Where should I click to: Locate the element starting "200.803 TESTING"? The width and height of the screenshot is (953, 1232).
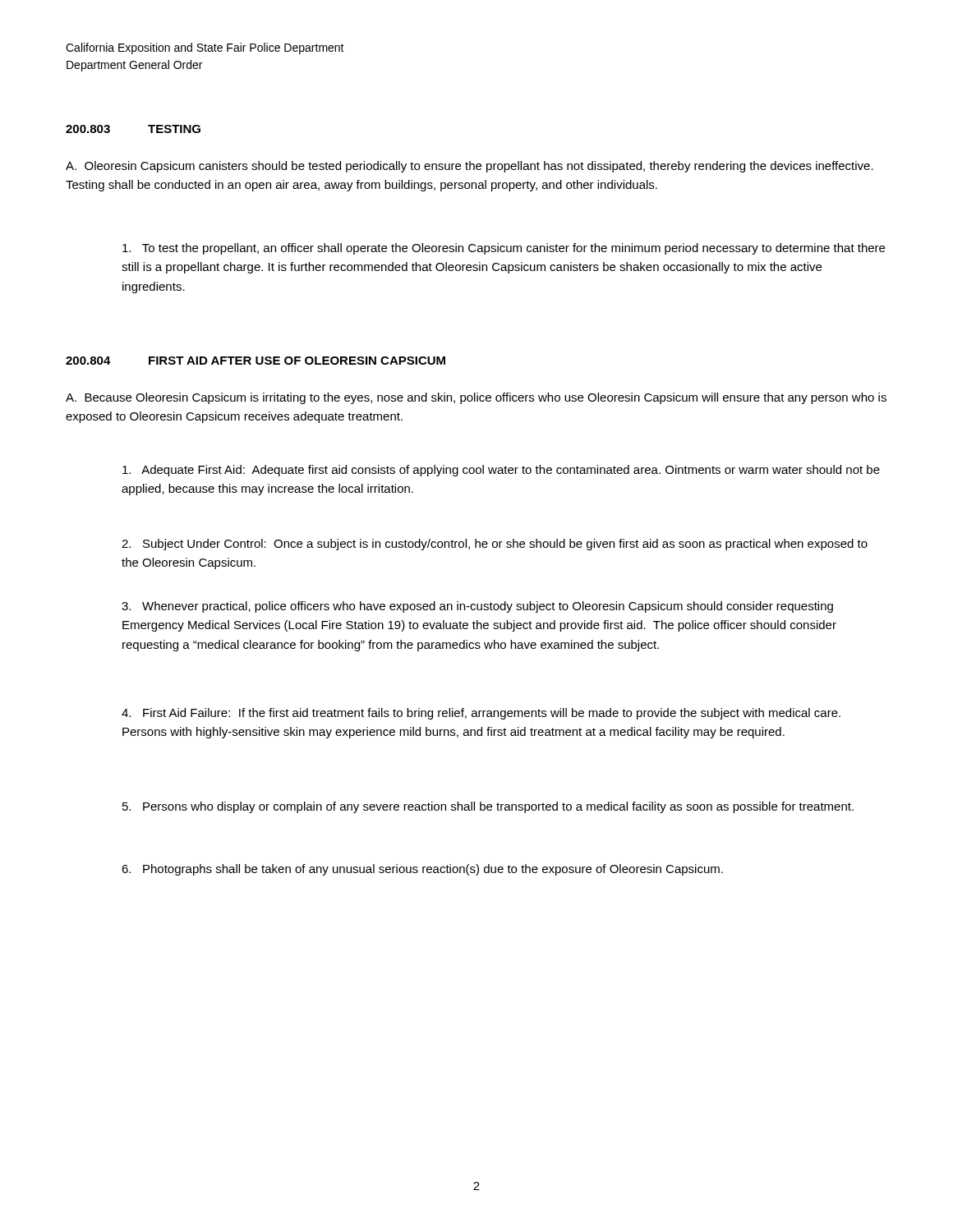point(82,129)
